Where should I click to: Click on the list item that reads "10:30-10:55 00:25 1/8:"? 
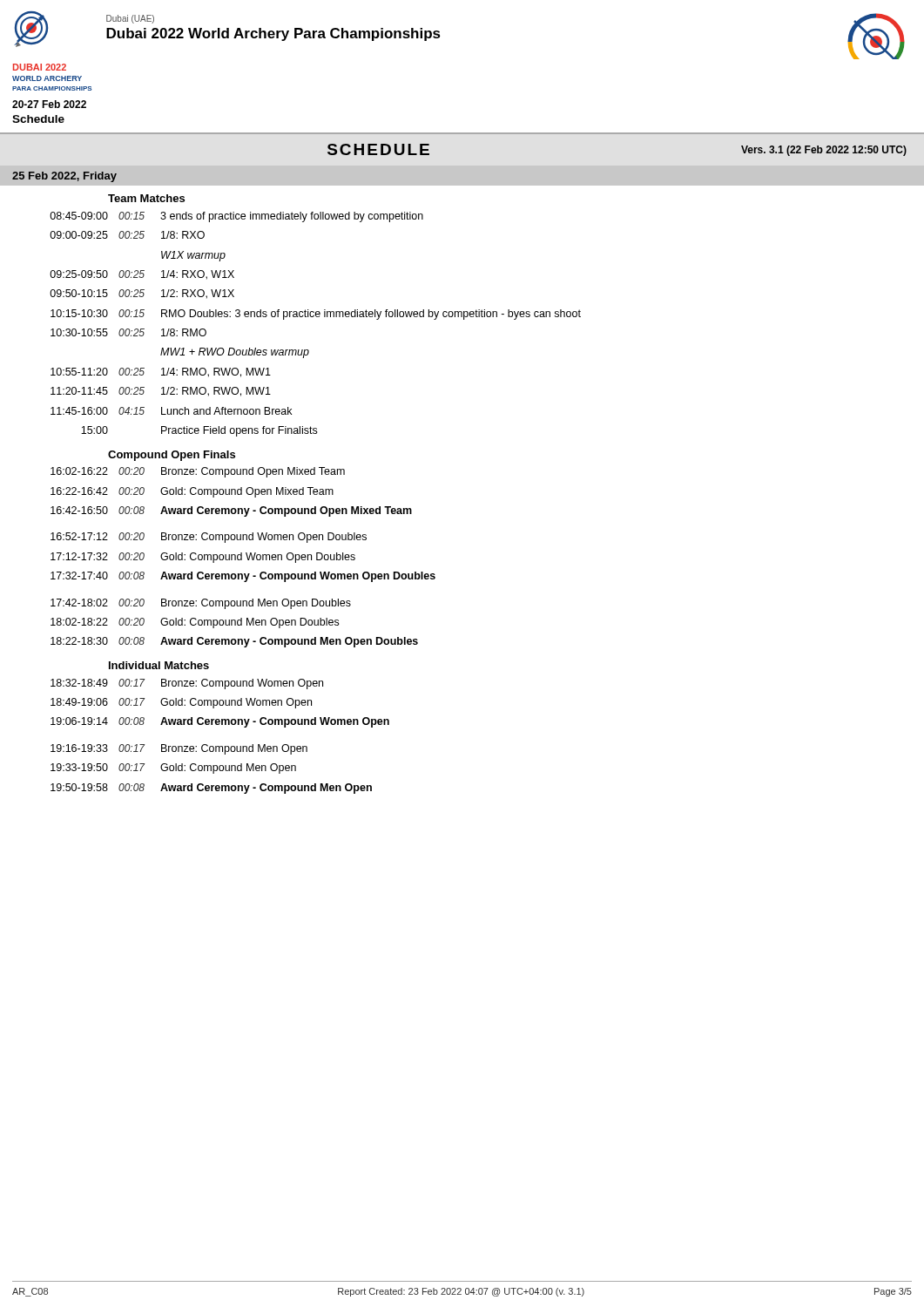tap(128, 332)
